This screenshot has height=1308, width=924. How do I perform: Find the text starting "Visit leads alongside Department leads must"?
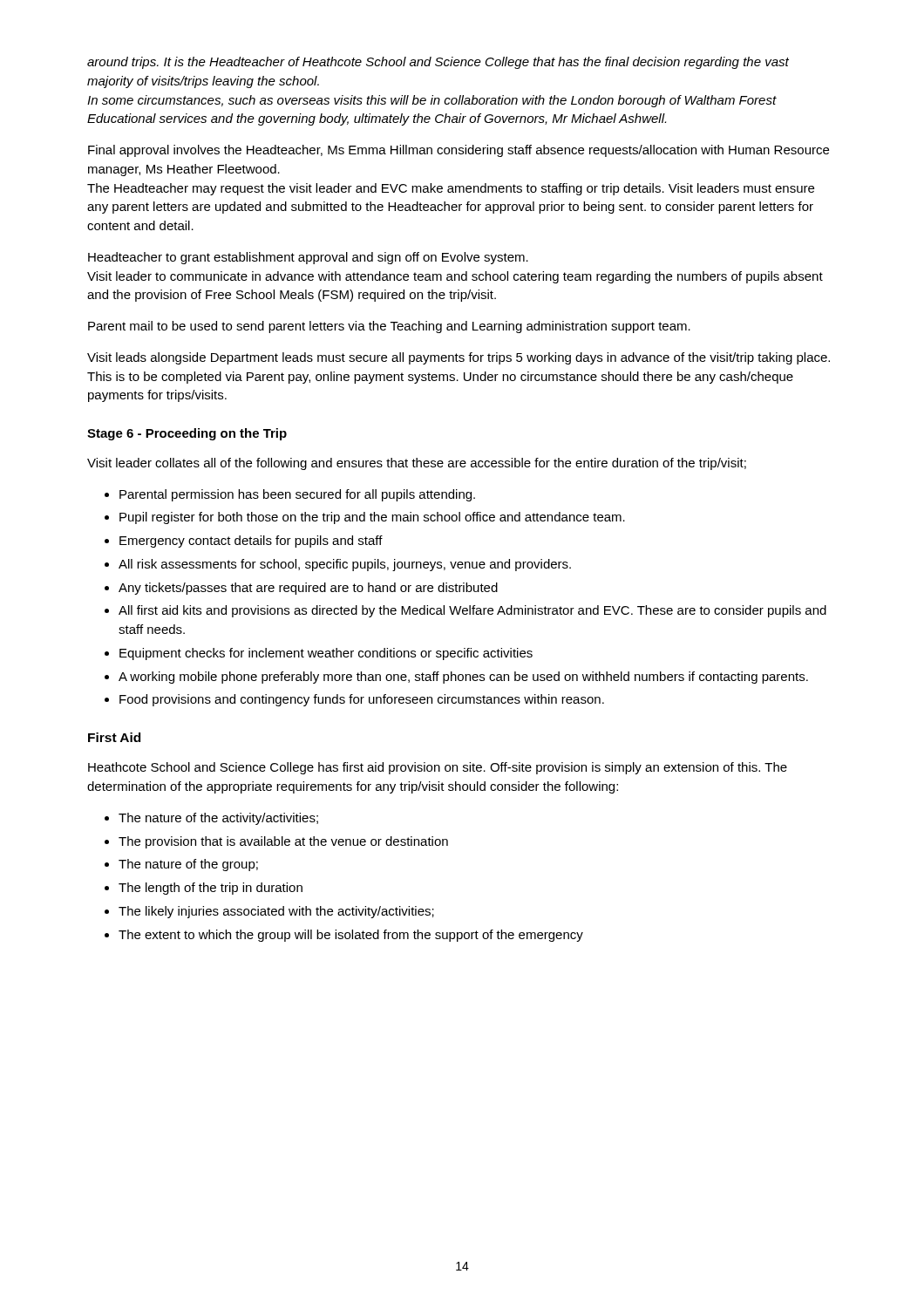(462, 376)
